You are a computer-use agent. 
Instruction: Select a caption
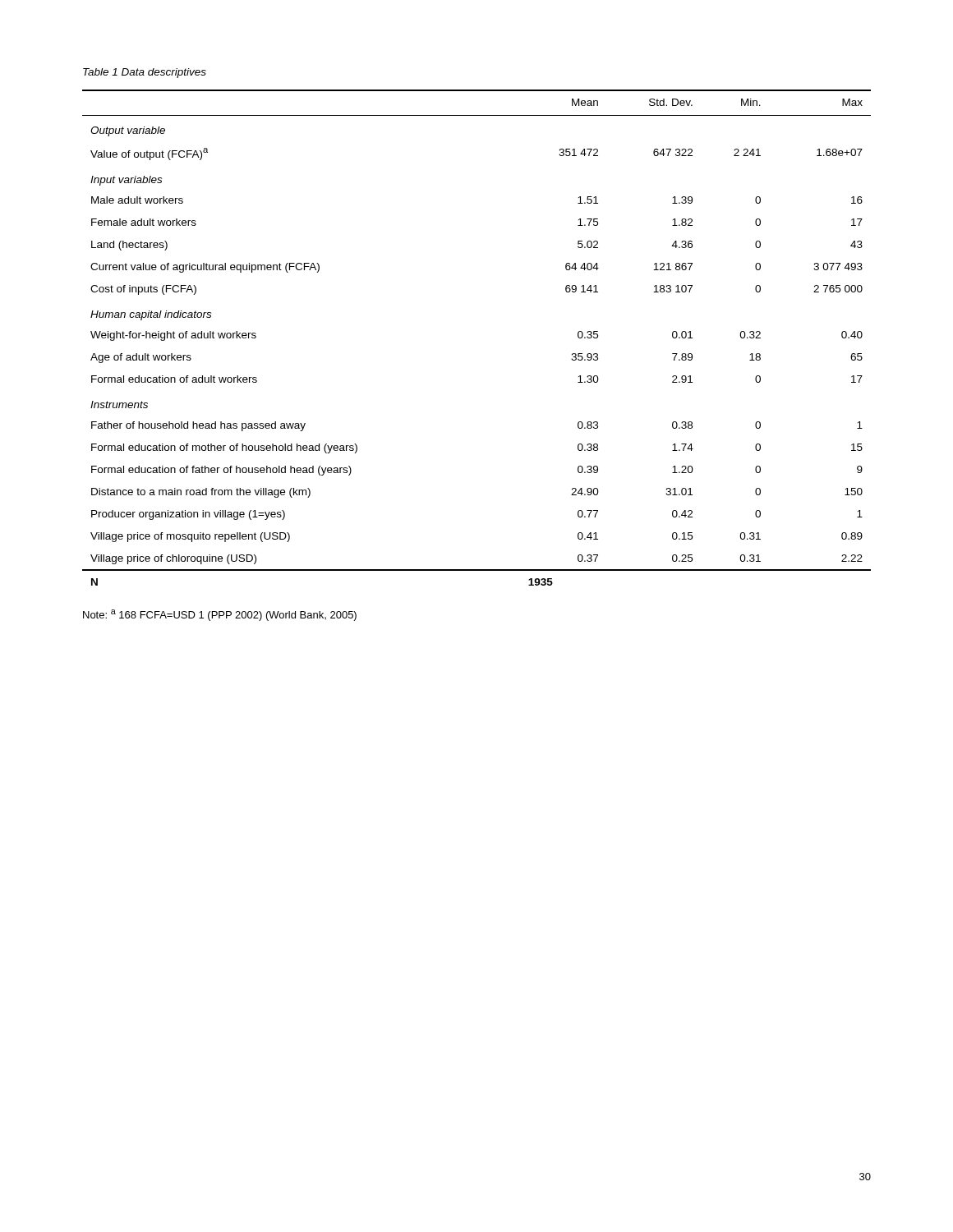[144, 72]
